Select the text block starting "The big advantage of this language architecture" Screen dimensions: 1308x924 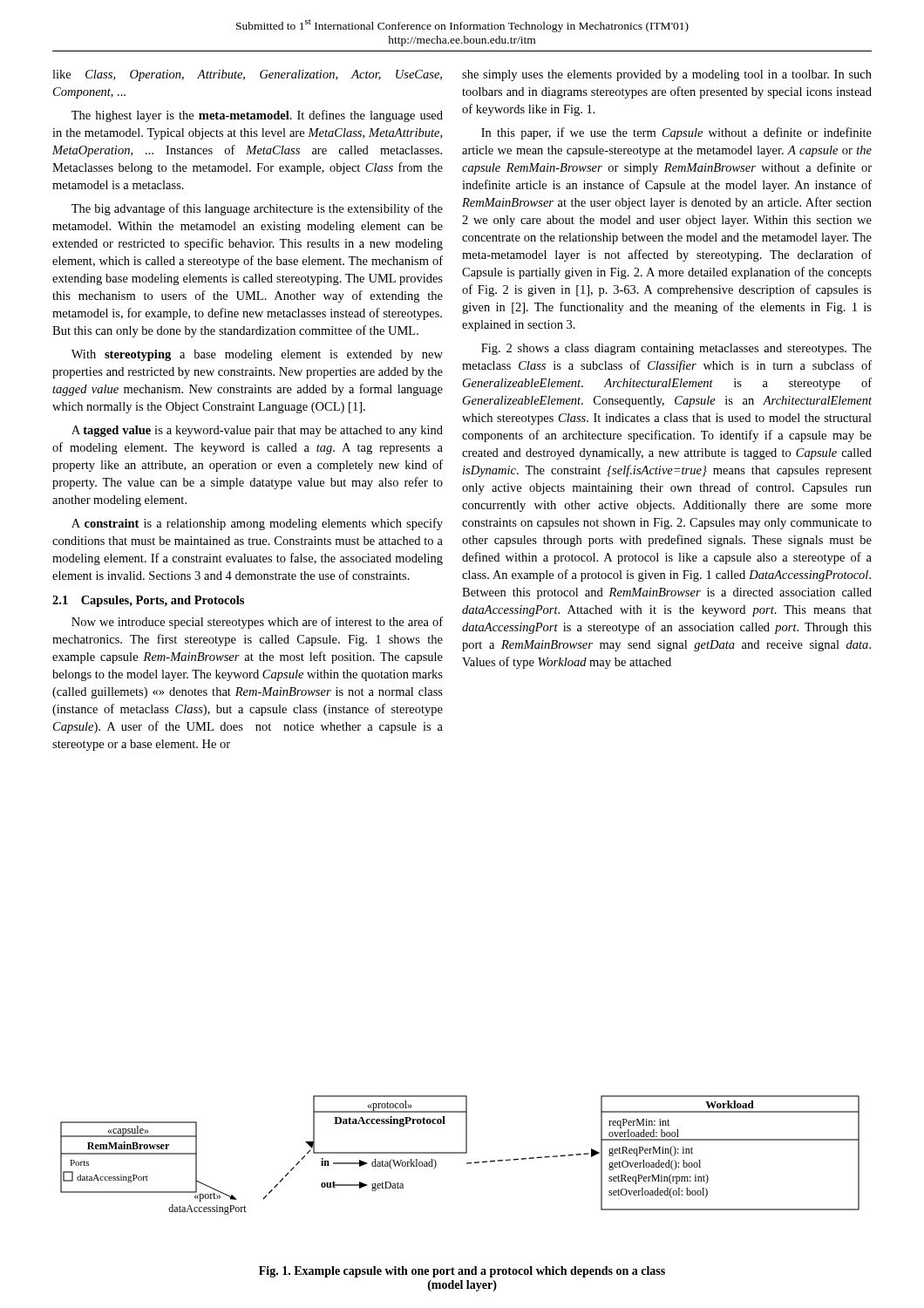[248, 269]
